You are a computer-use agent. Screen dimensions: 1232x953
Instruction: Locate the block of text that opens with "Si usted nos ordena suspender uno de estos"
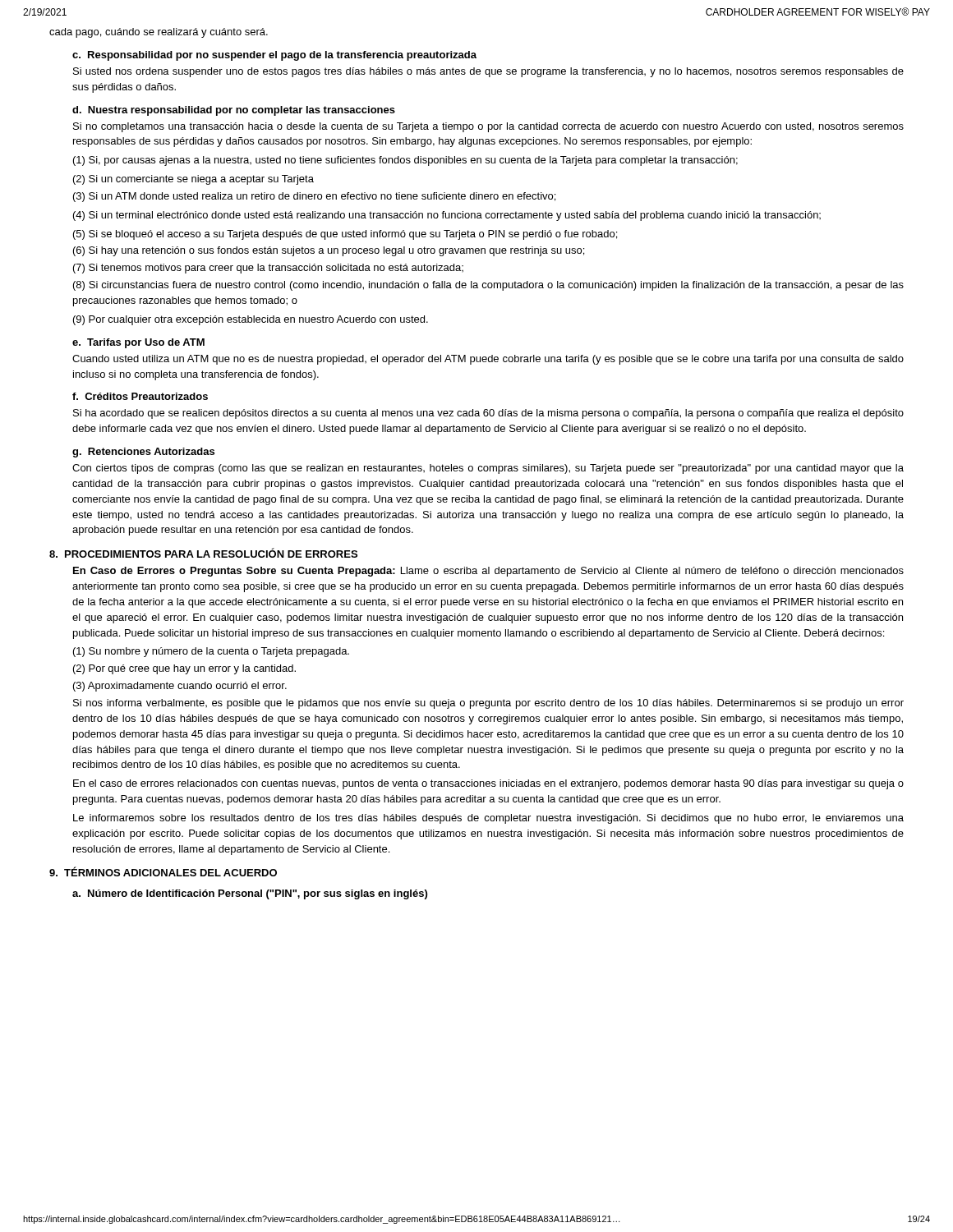488,79
